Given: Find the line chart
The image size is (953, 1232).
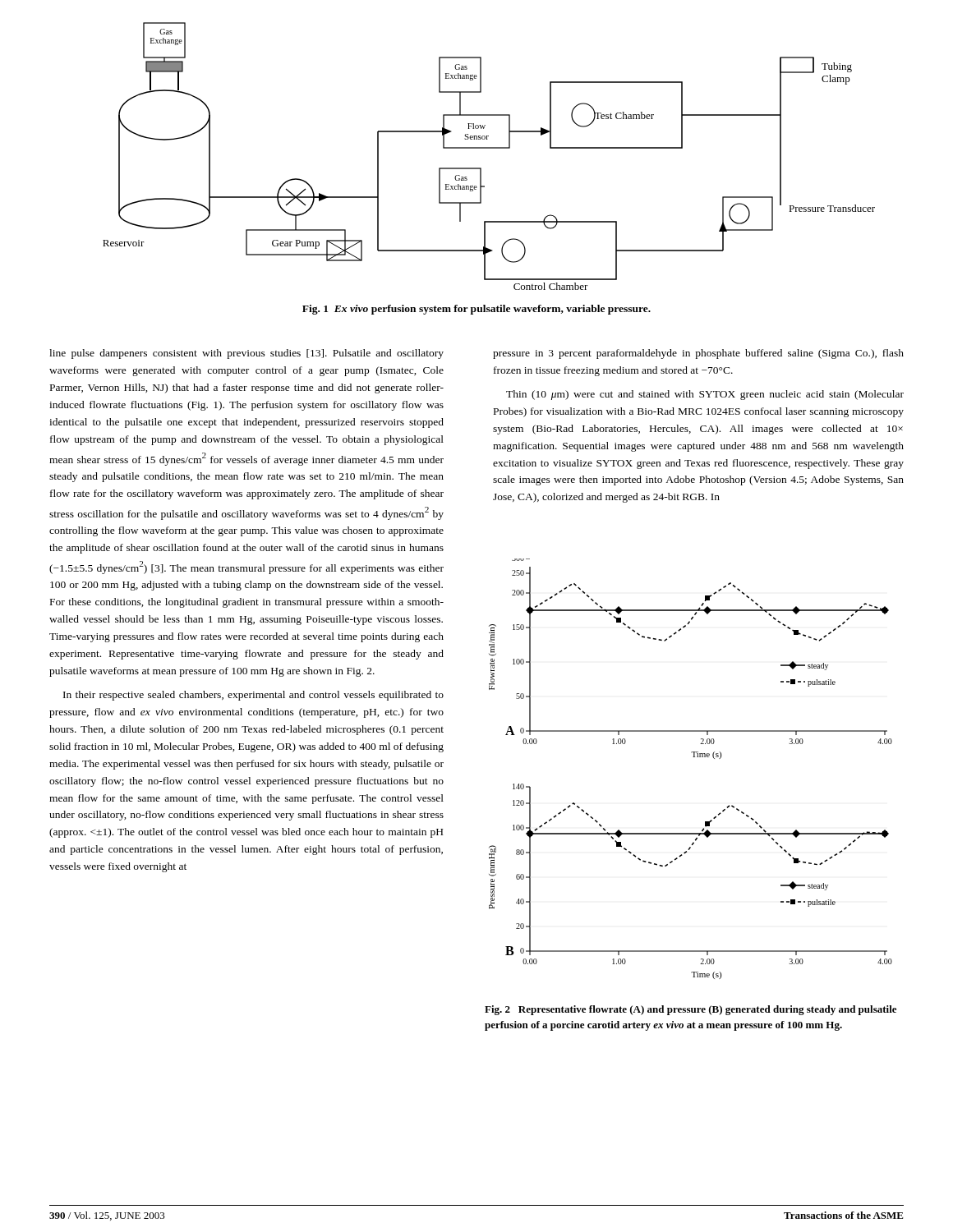Looking at the screenshot, I should [702, 779].
